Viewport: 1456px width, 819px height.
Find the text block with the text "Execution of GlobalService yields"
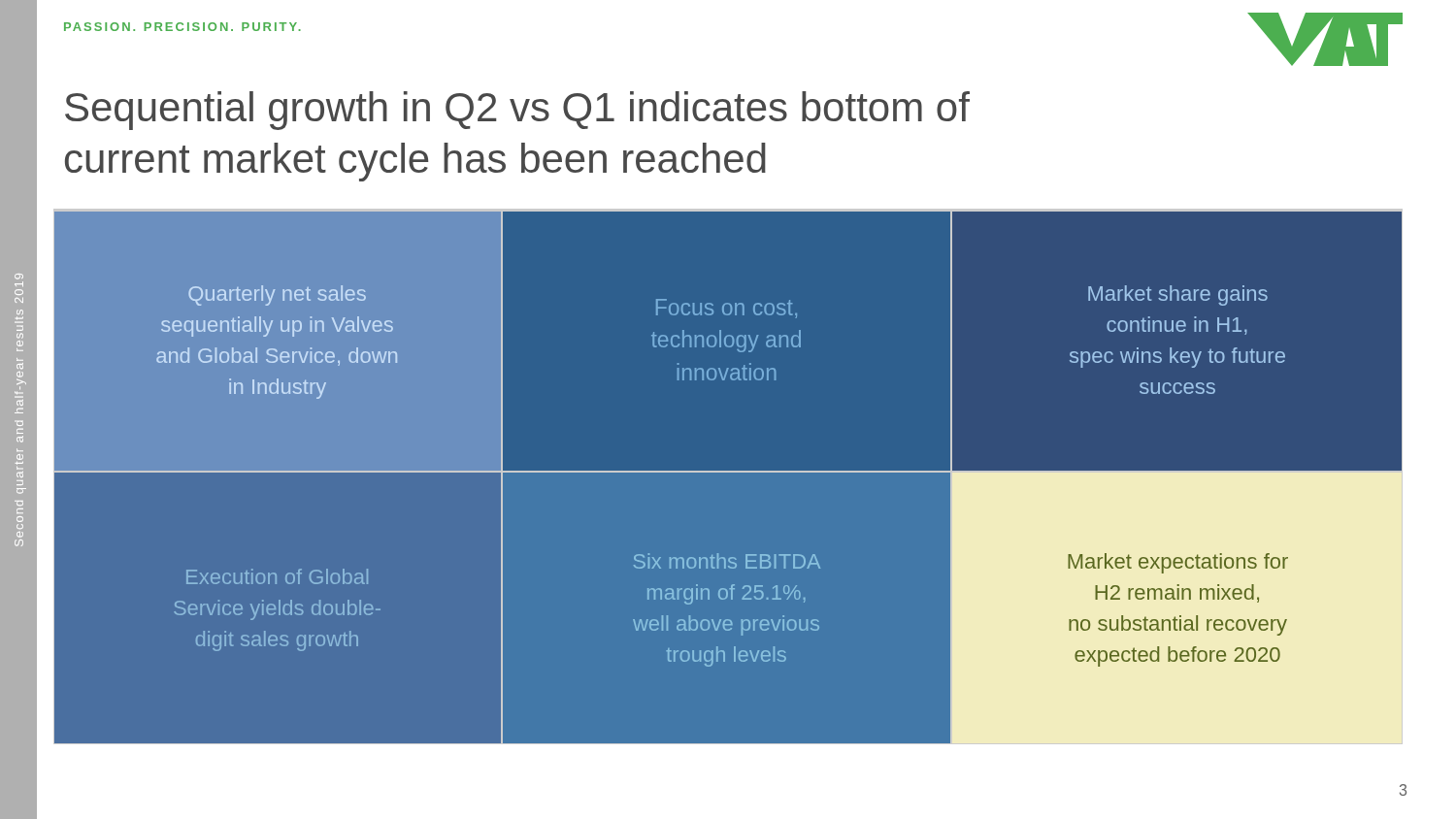click(277, 608)
